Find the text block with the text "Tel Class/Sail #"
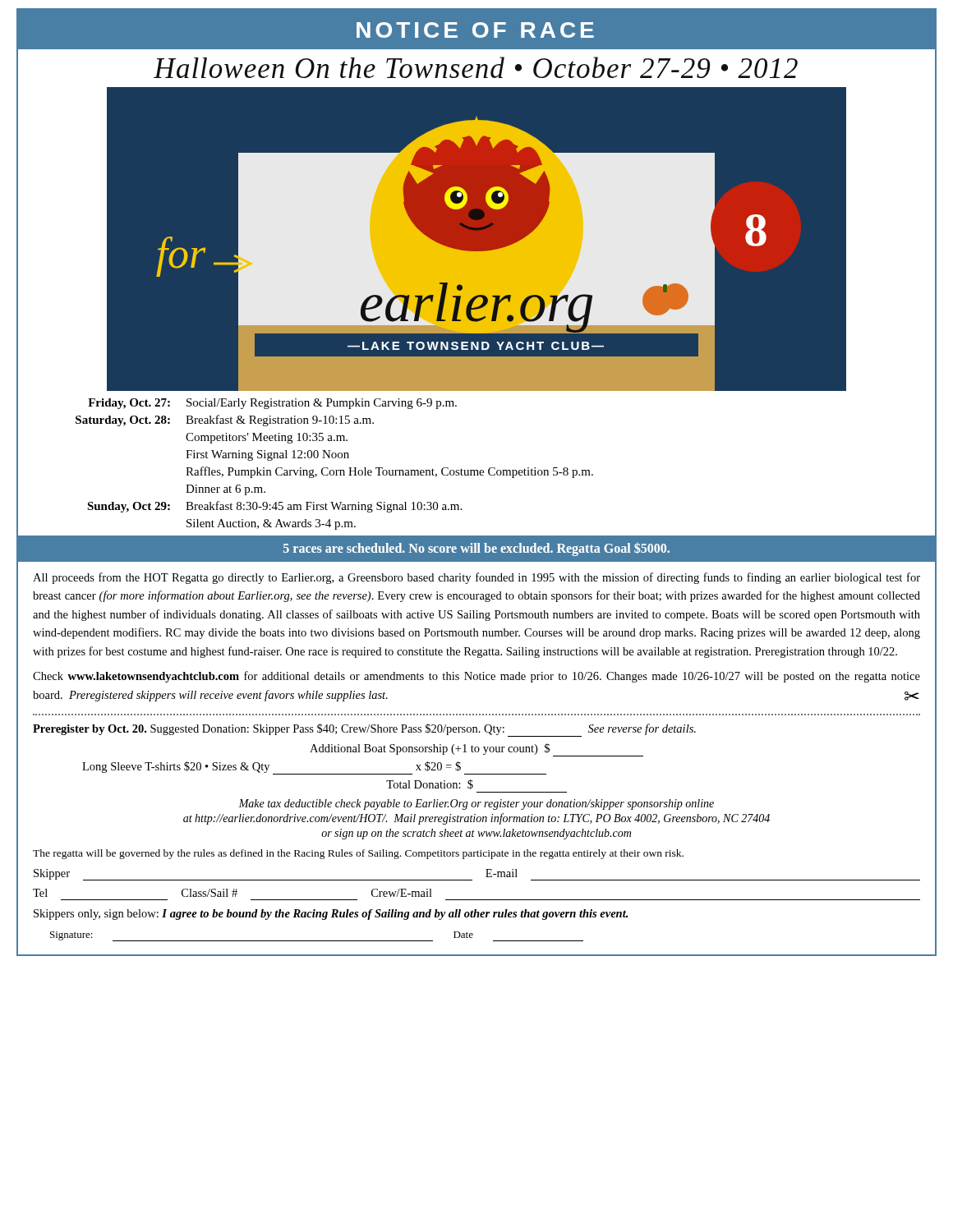 coord(476,893)
